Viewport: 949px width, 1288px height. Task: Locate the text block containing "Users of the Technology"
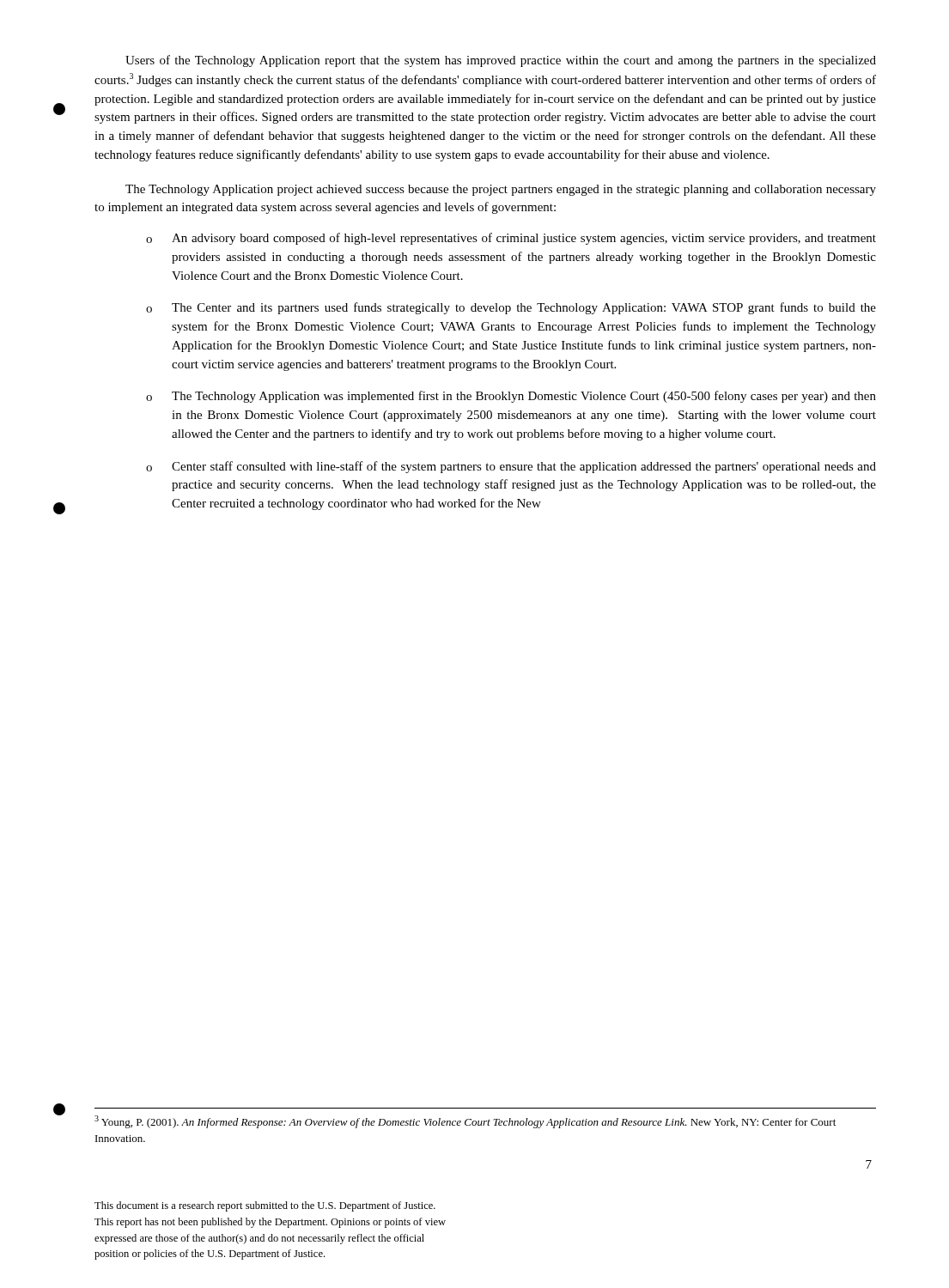coord(485,108)
